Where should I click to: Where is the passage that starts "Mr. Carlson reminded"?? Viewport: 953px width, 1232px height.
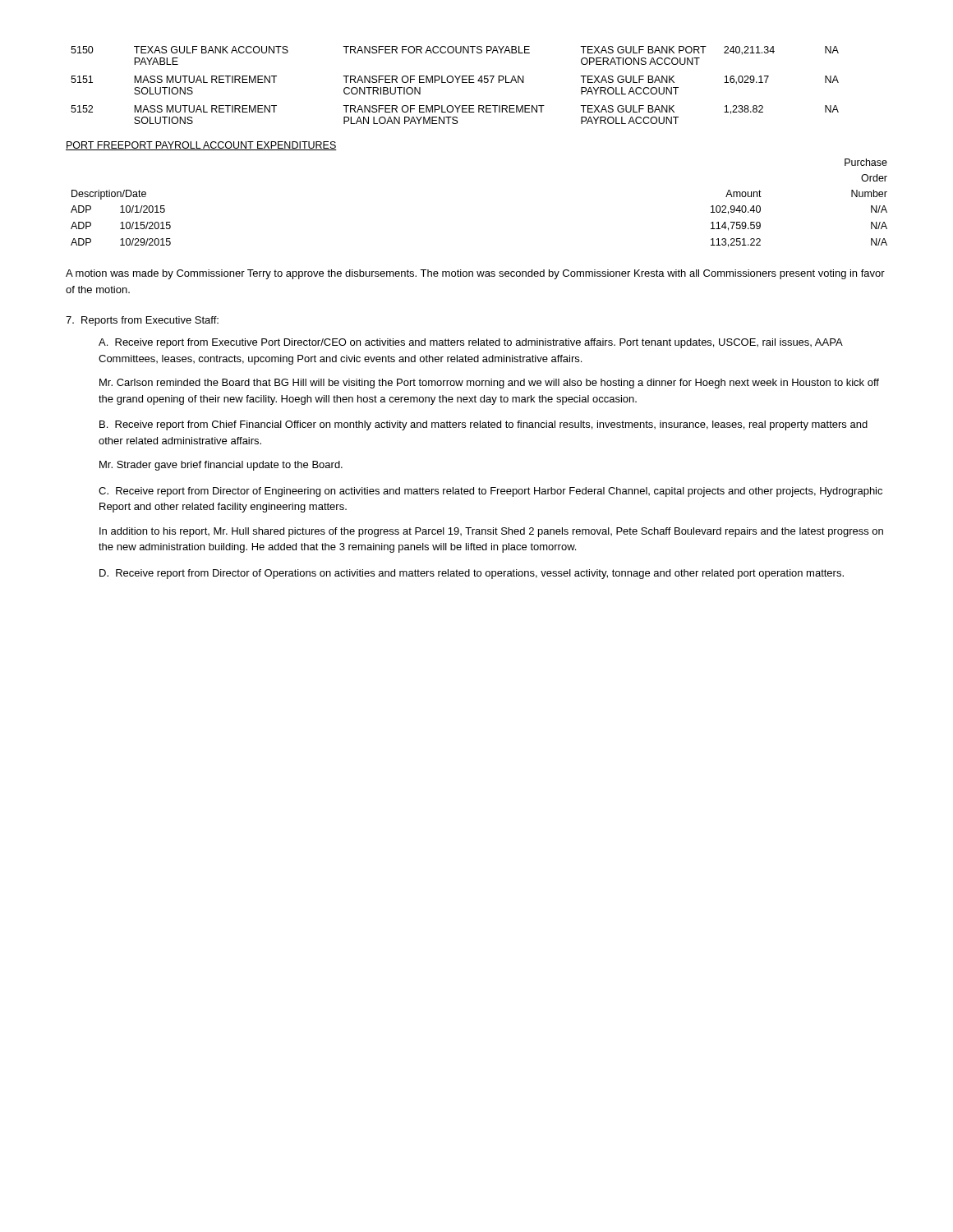pyautogui.click(x=489, y=390)
